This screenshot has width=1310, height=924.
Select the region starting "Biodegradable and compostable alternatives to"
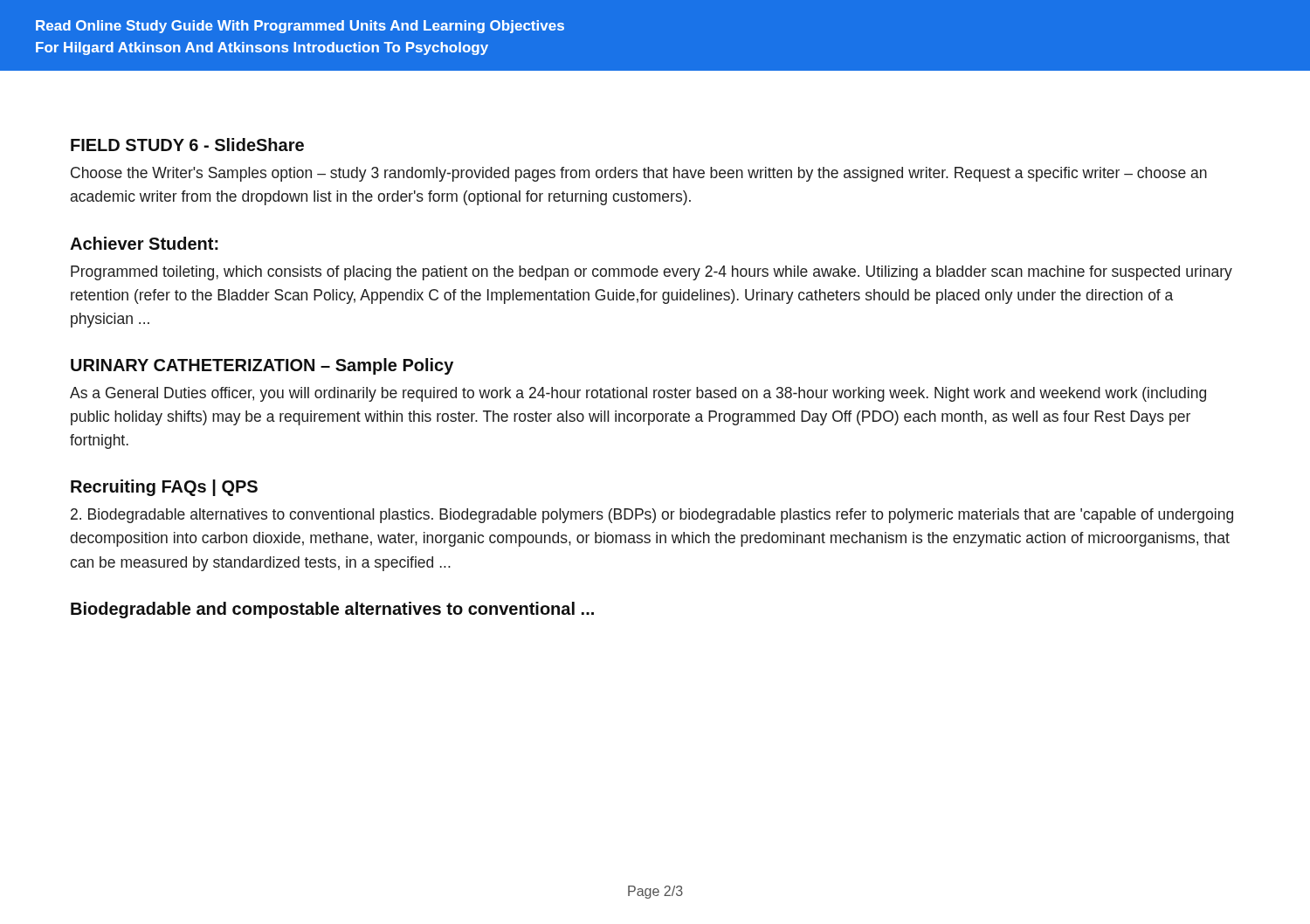pyautogui.click(x=332, y=608)
